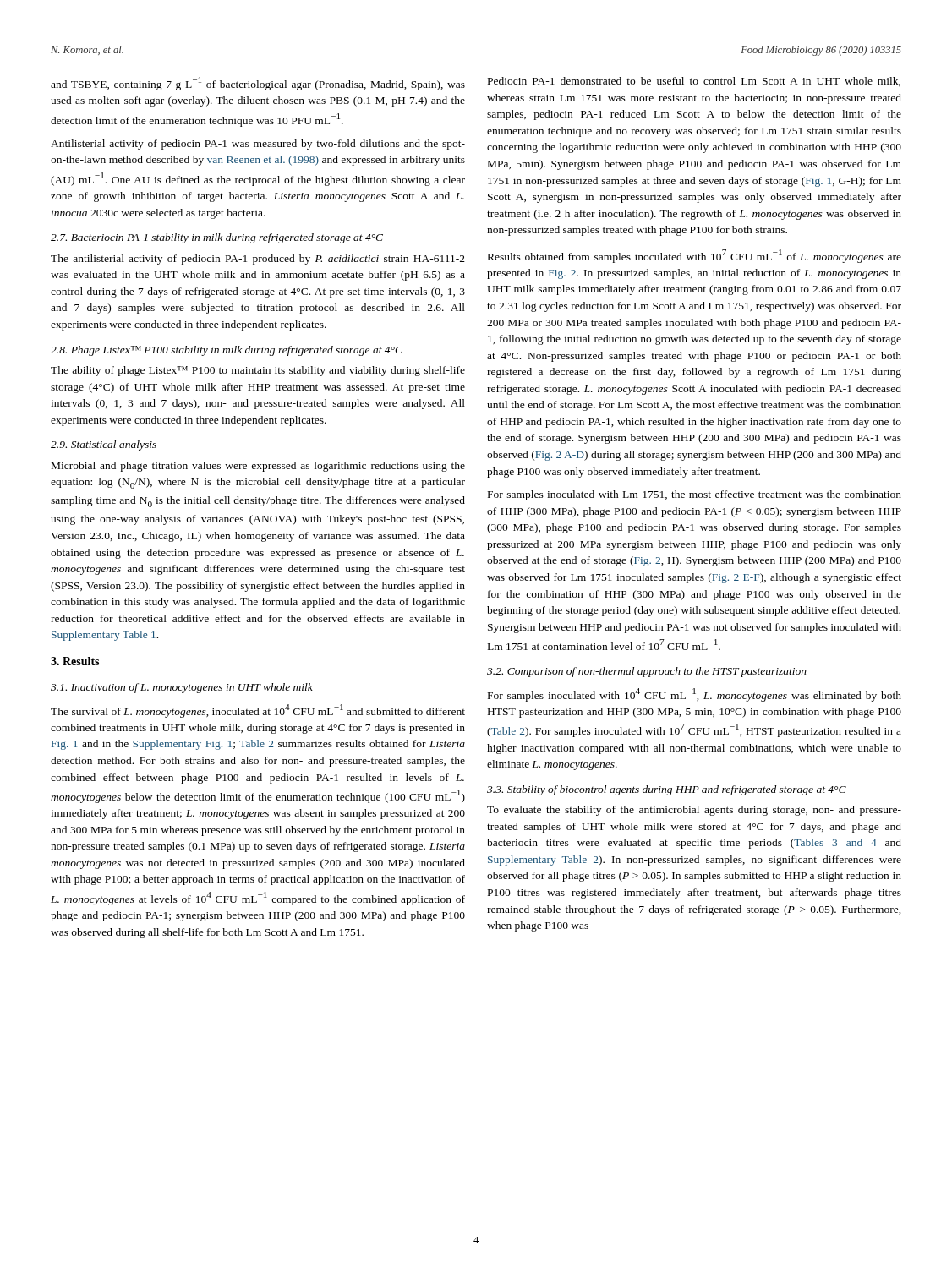Viewport: 952px width, 1268px height.
Task: Click the section header that begins "2.8. Phage Listex™"
Action: [x=258, y=349]
